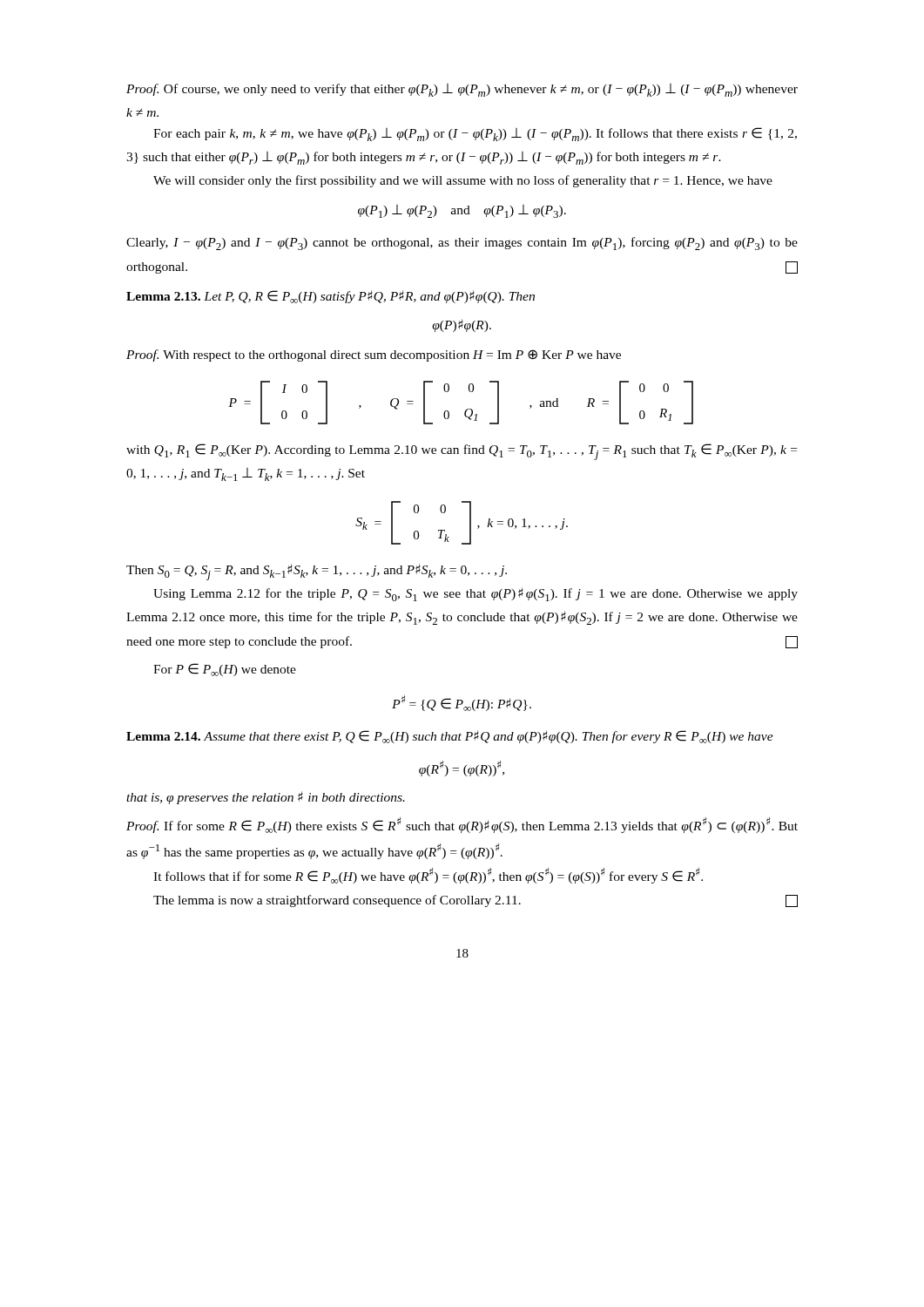924x1307 pixels.
Task: Locate the formula that opens with "φ(P1) ⊥ φ(P2) and φ(P1) ⊥"
Action: click(x=462, y=212)
